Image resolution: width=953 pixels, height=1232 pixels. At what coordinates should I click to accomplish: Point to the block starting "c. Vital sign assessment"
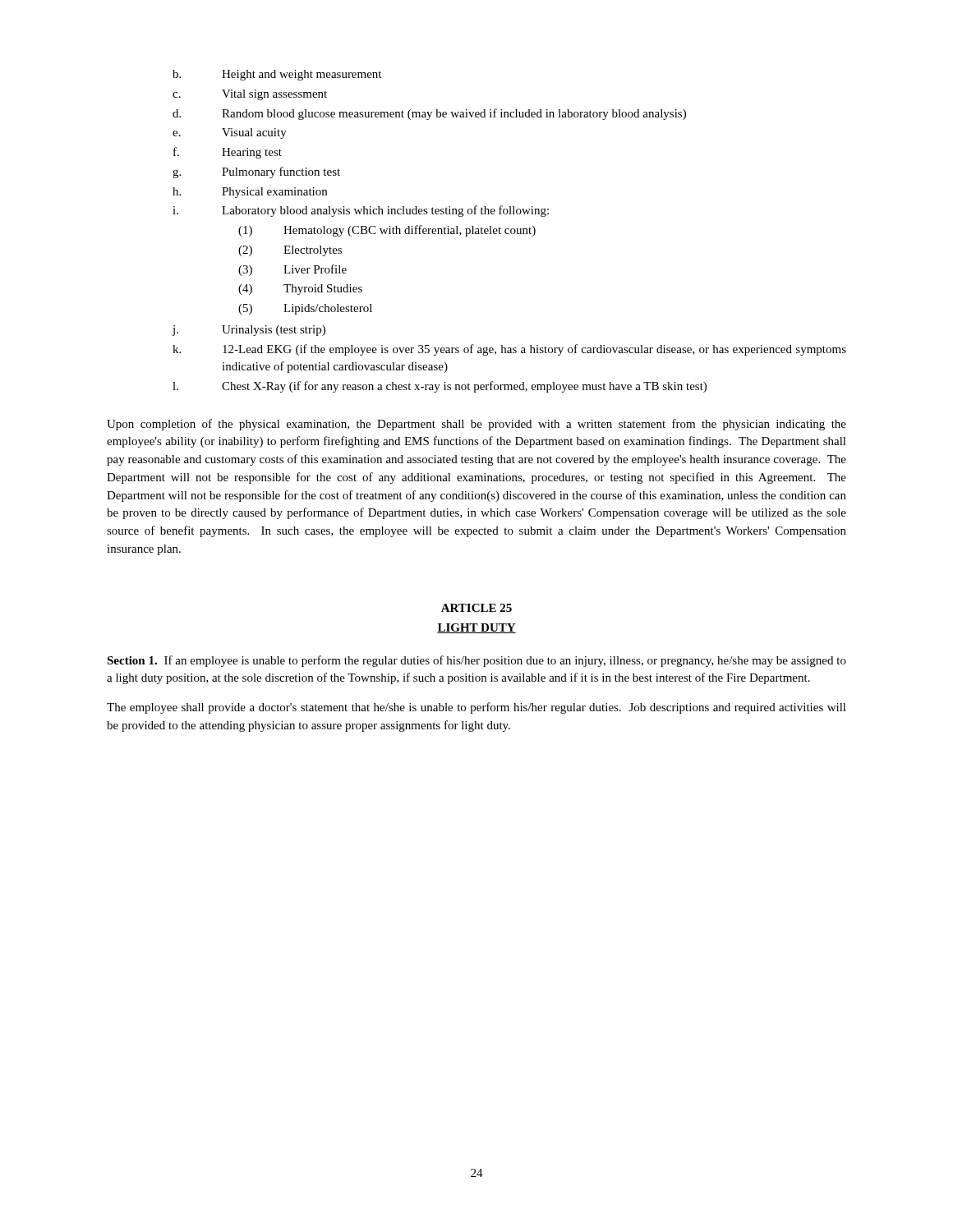(x=250, y=95)
